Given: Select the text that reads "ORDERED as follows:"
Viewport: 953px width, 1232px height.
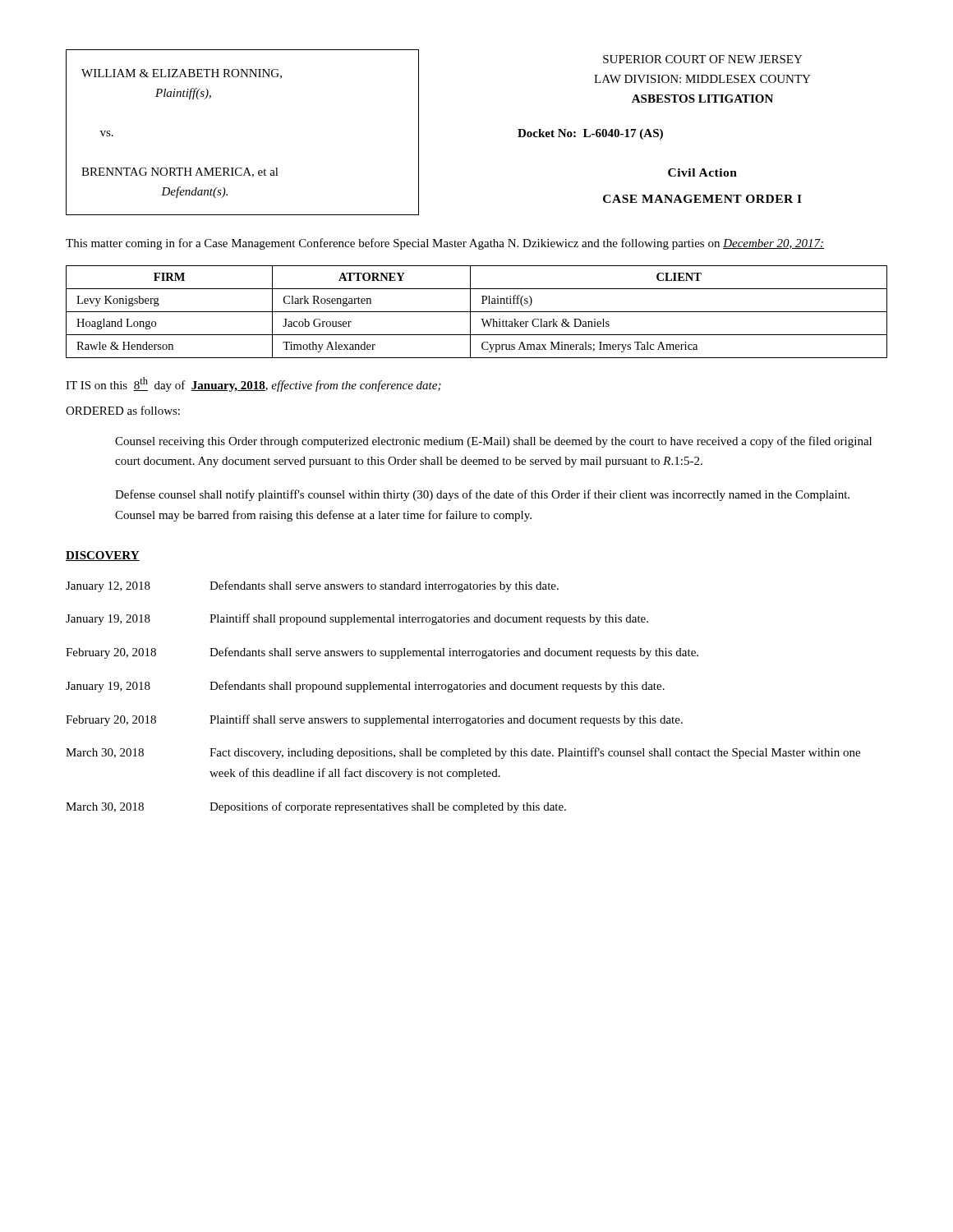Looking at the screenshot, I should coord(123,410).
